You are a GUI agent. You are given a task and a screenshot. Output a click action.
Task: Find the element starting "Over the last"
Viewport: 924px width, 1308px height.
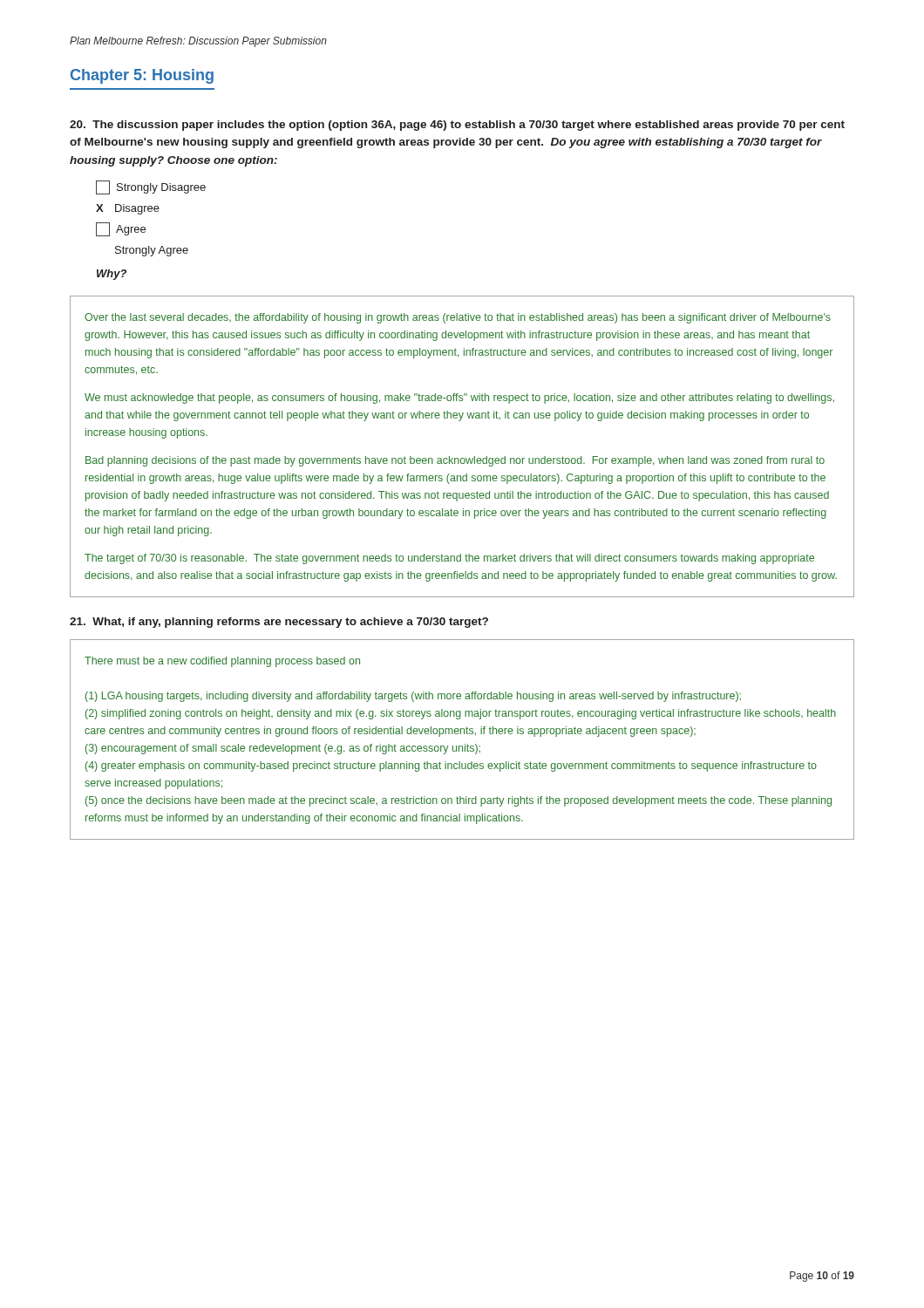pyautogui.click(x=462, y=447)
